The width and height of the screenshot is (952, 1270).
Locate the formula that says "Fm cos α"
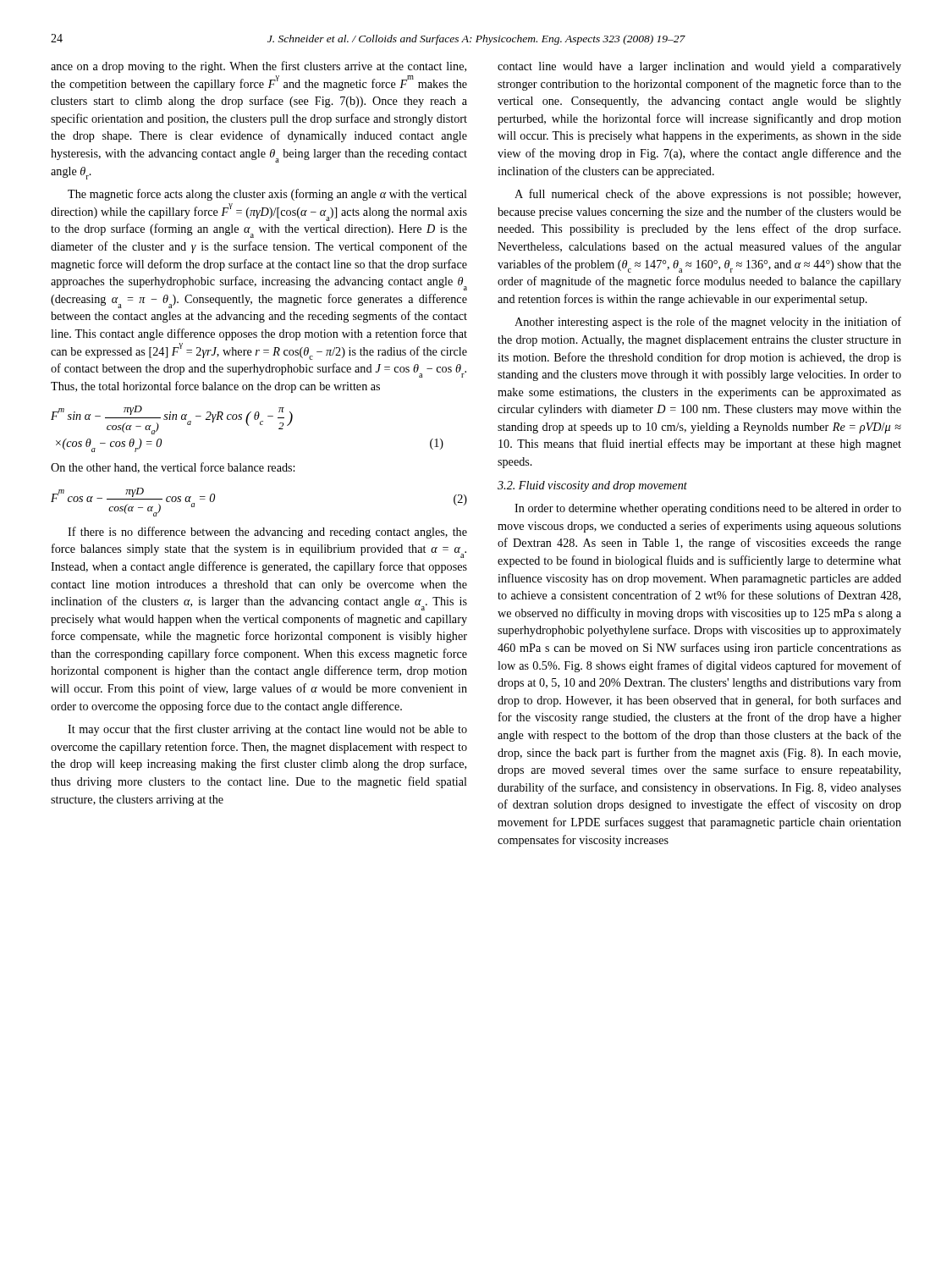pyautogui.click(x=134, y=499)
